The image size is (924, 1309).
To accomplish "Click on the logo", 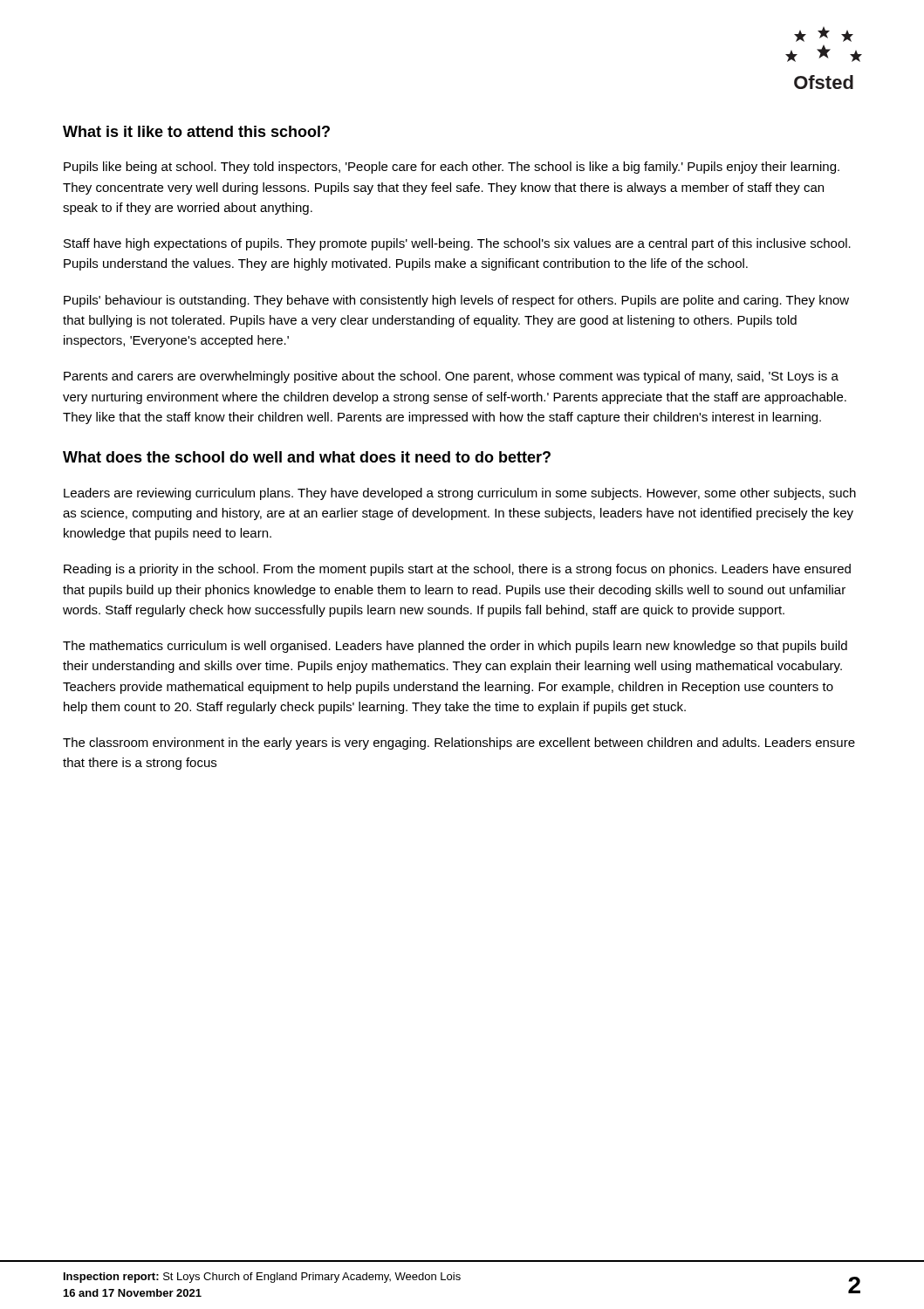I will click(x=824, y=69).
